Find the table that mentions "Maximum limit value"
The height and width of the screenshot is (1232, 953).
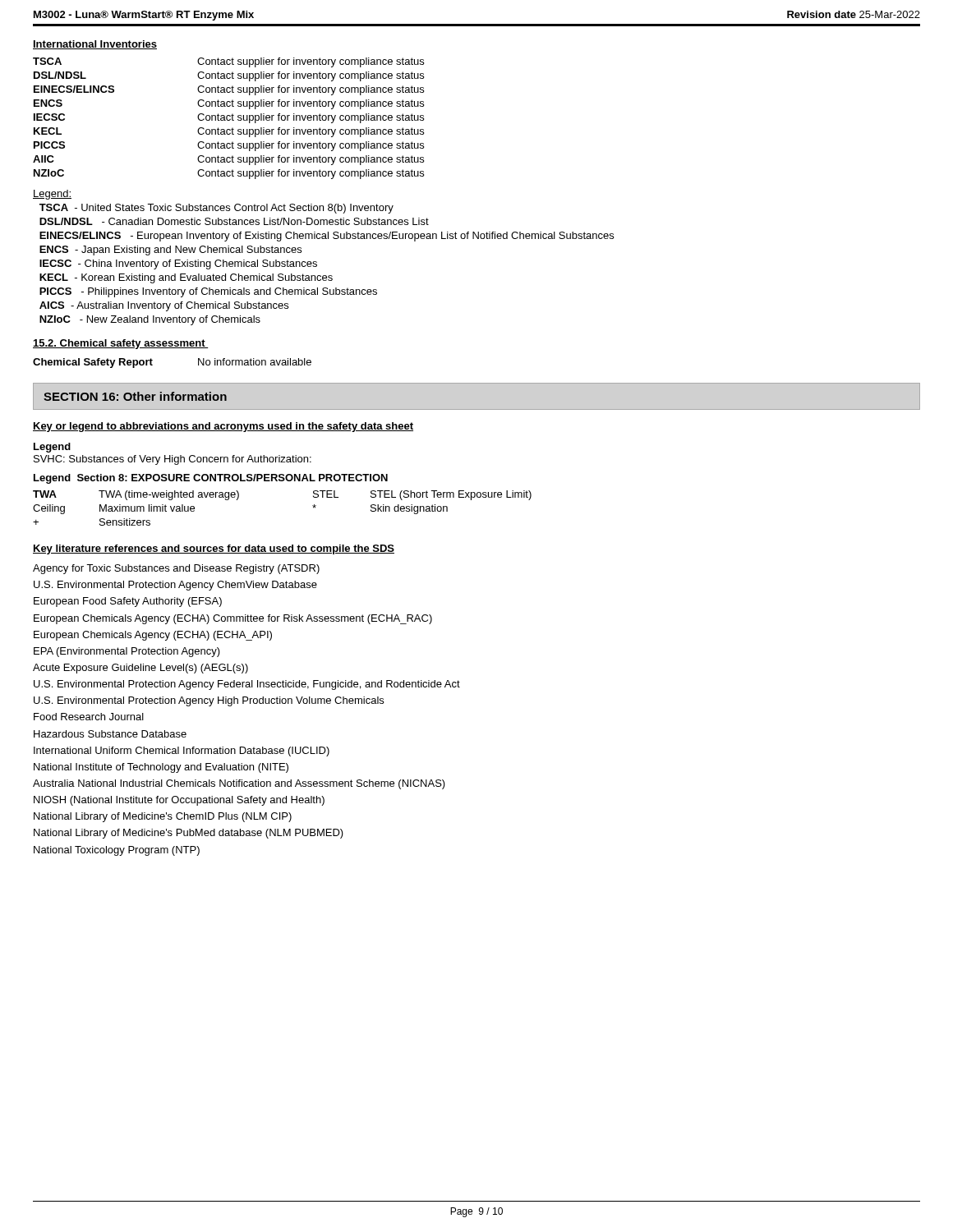[476, 500]
